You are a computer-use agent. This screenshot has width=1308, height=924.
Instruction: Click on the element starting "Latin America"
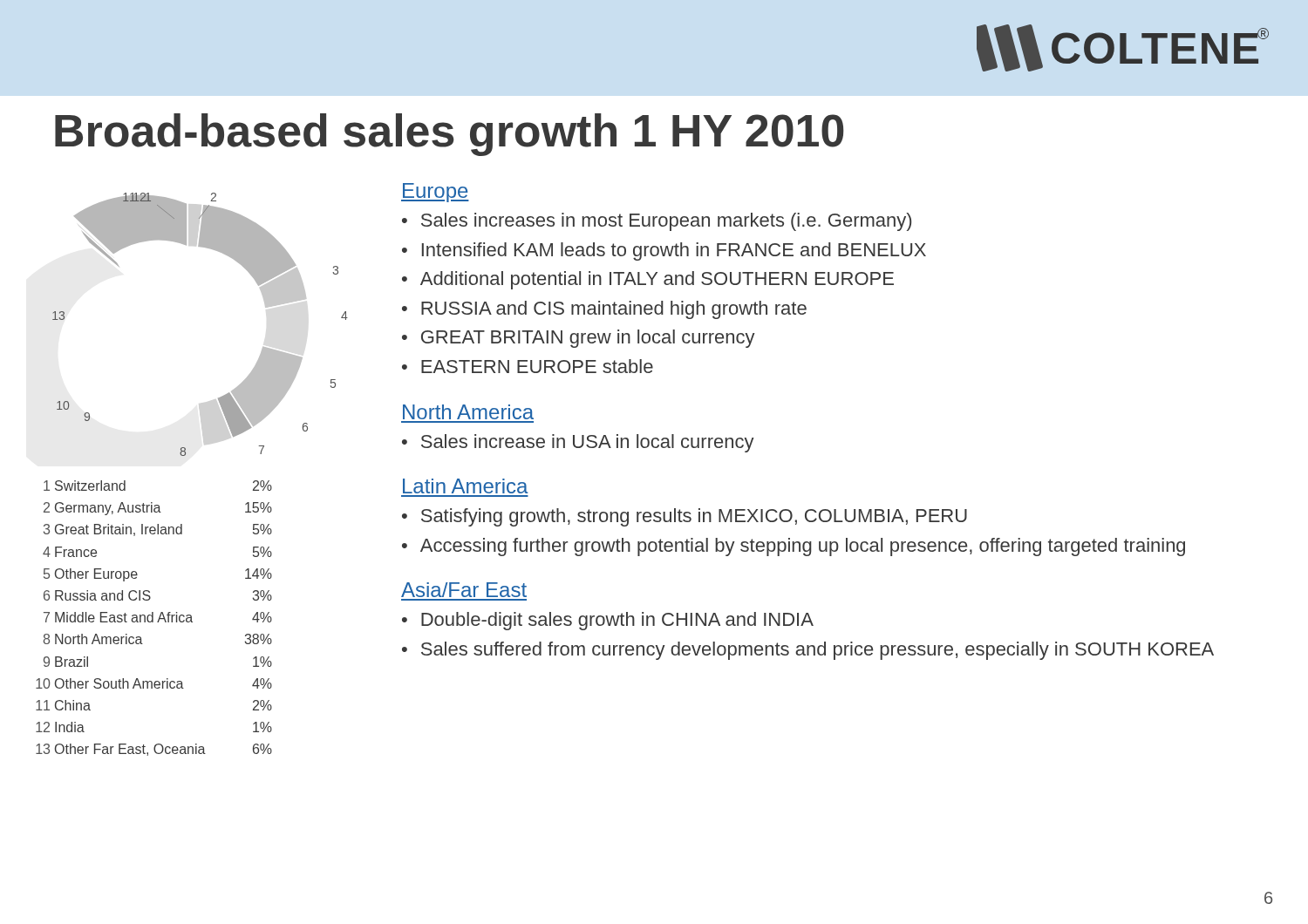coord(465,486)
